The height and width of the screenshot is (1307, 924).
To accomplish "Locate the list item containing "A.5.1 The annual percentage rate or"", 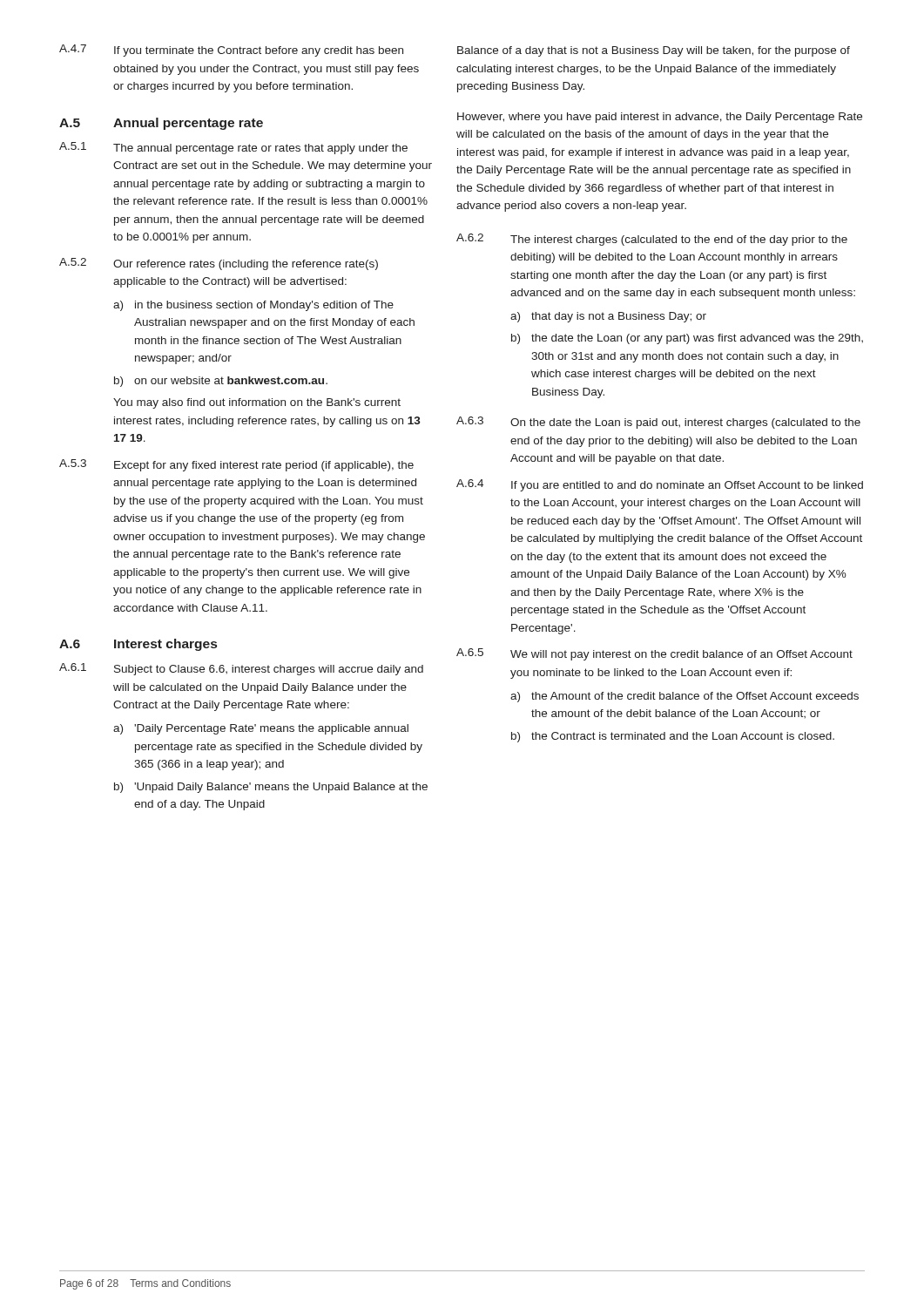I will (246, 193).
